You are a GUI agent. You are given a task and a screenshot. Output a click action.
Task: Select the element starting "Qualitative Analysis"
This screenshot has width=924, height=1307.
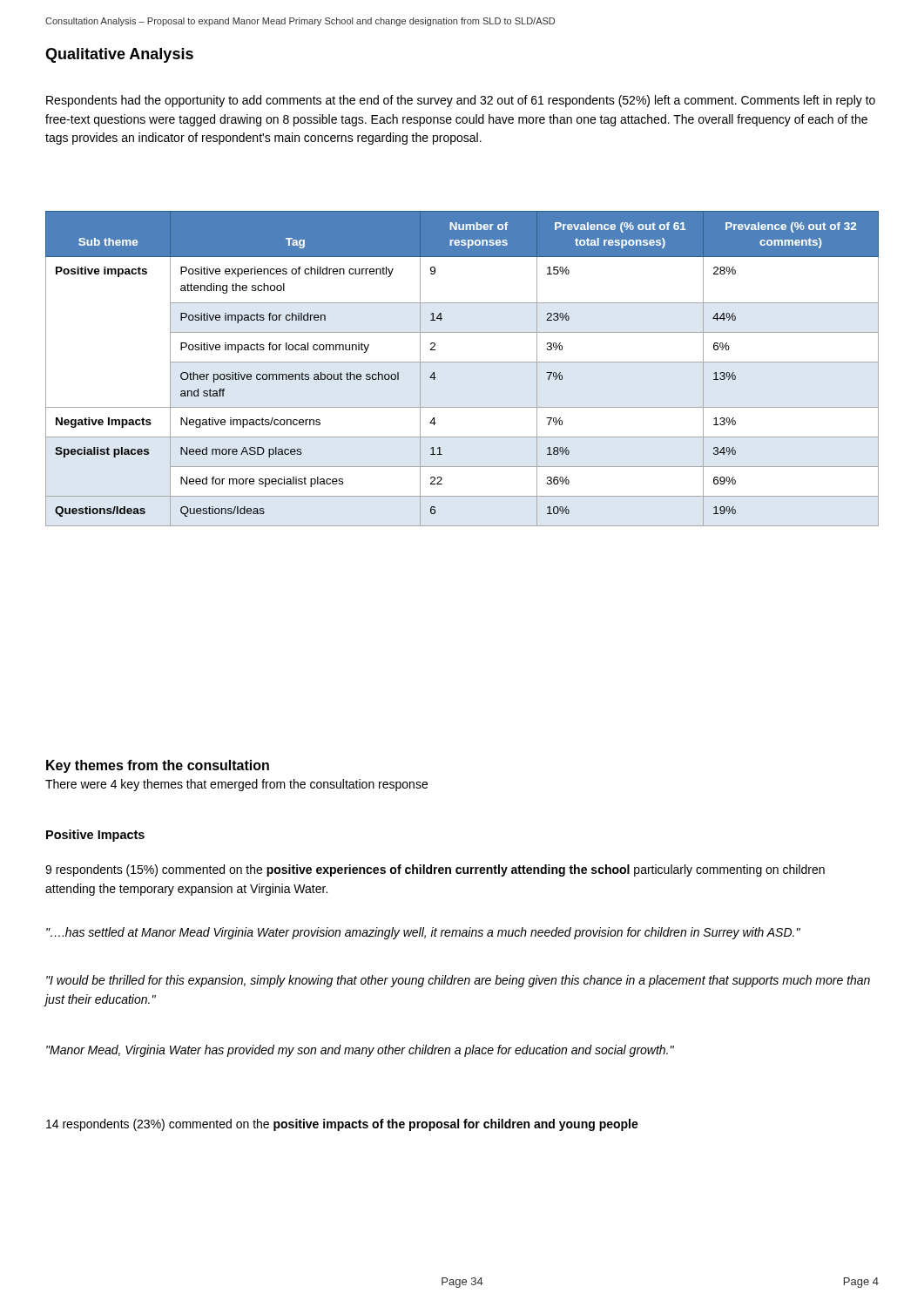pyautogui.click(x=119, y=55)
